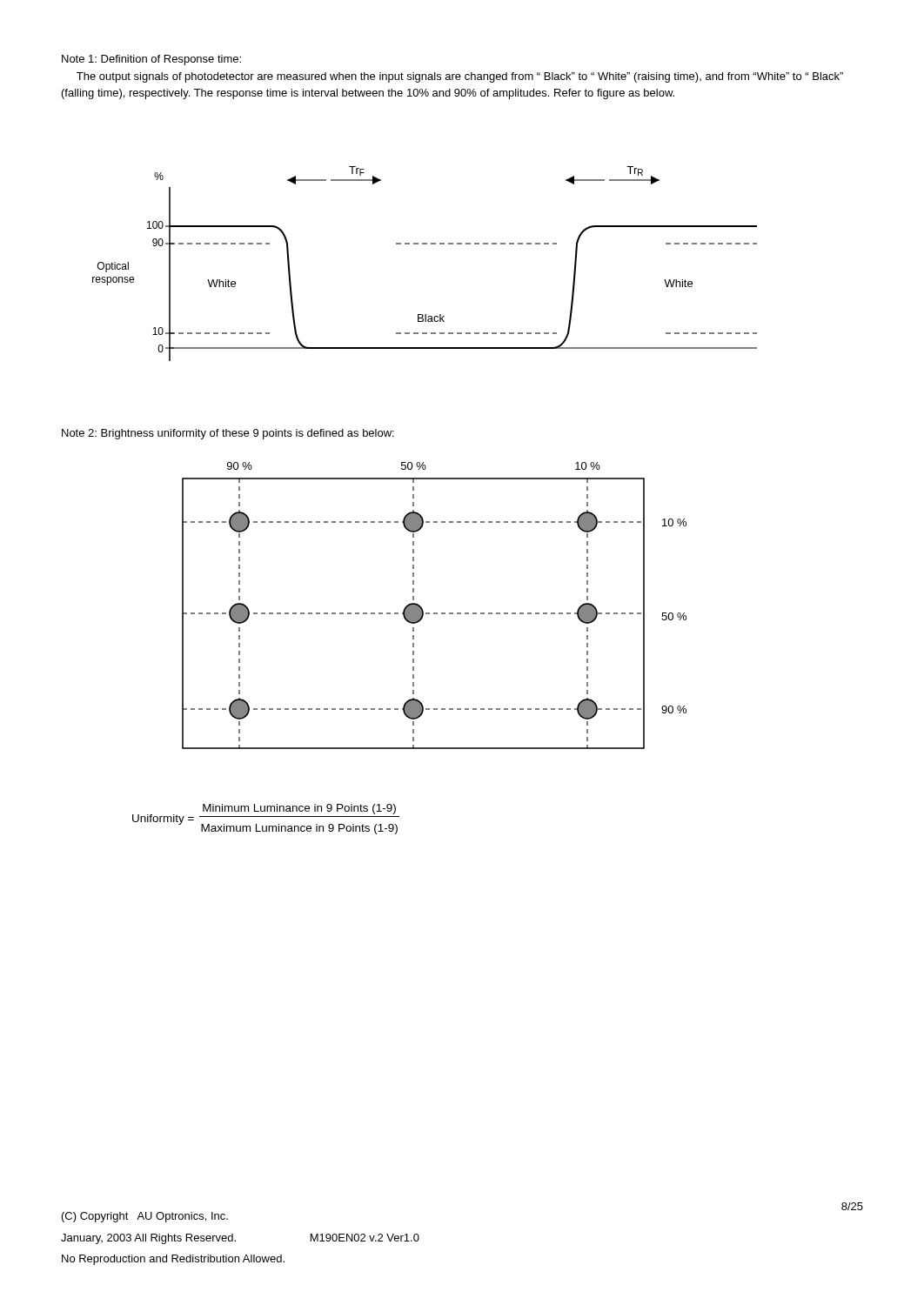924x1305 pixels.
Task: Navigate to the region starting "Uniformity = Minimum Luminance"
Action: (265, 818)
